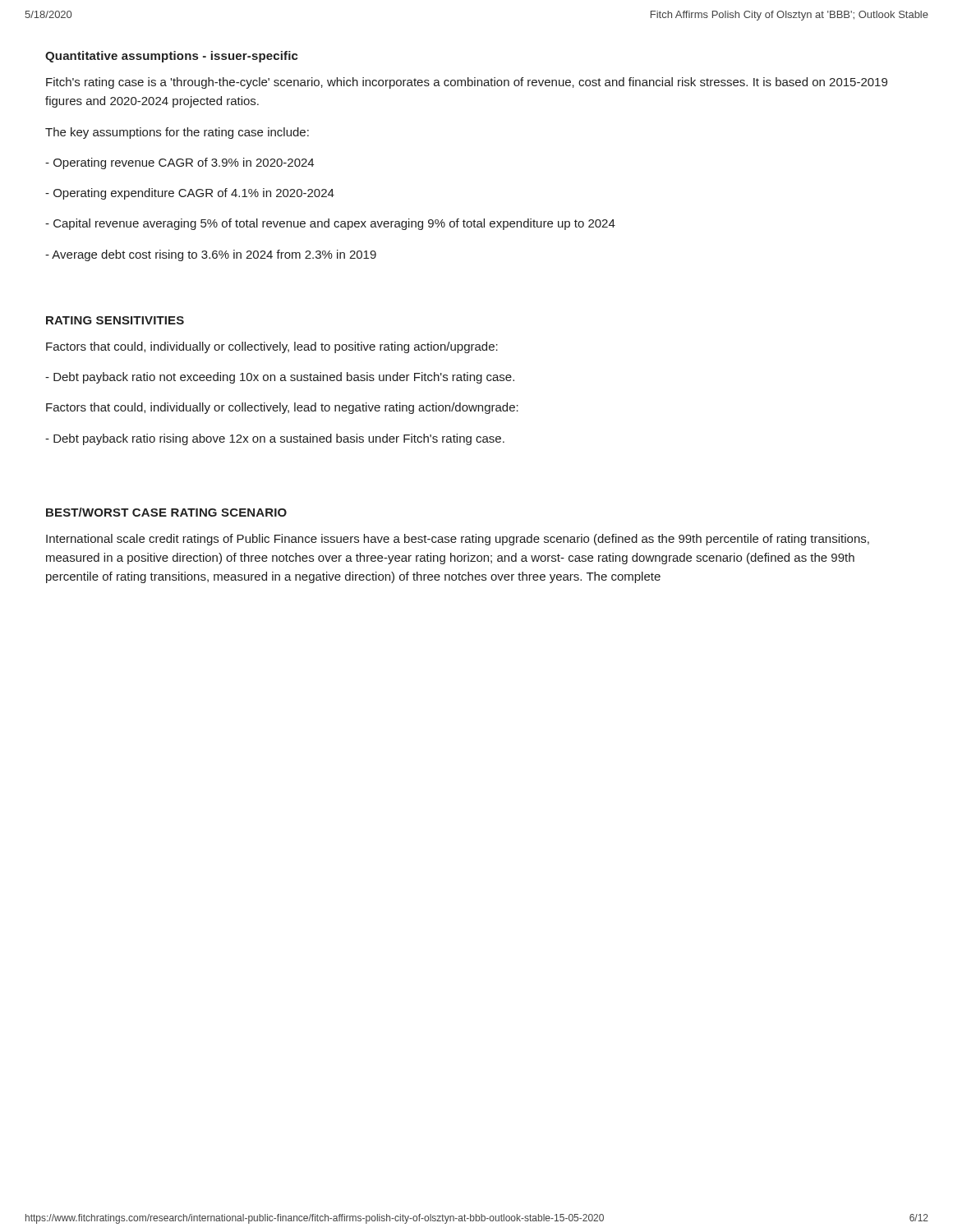Locate the text block starting "Operating revenue CAGR of 3.9% in 2020-2024"

[180, 162]
